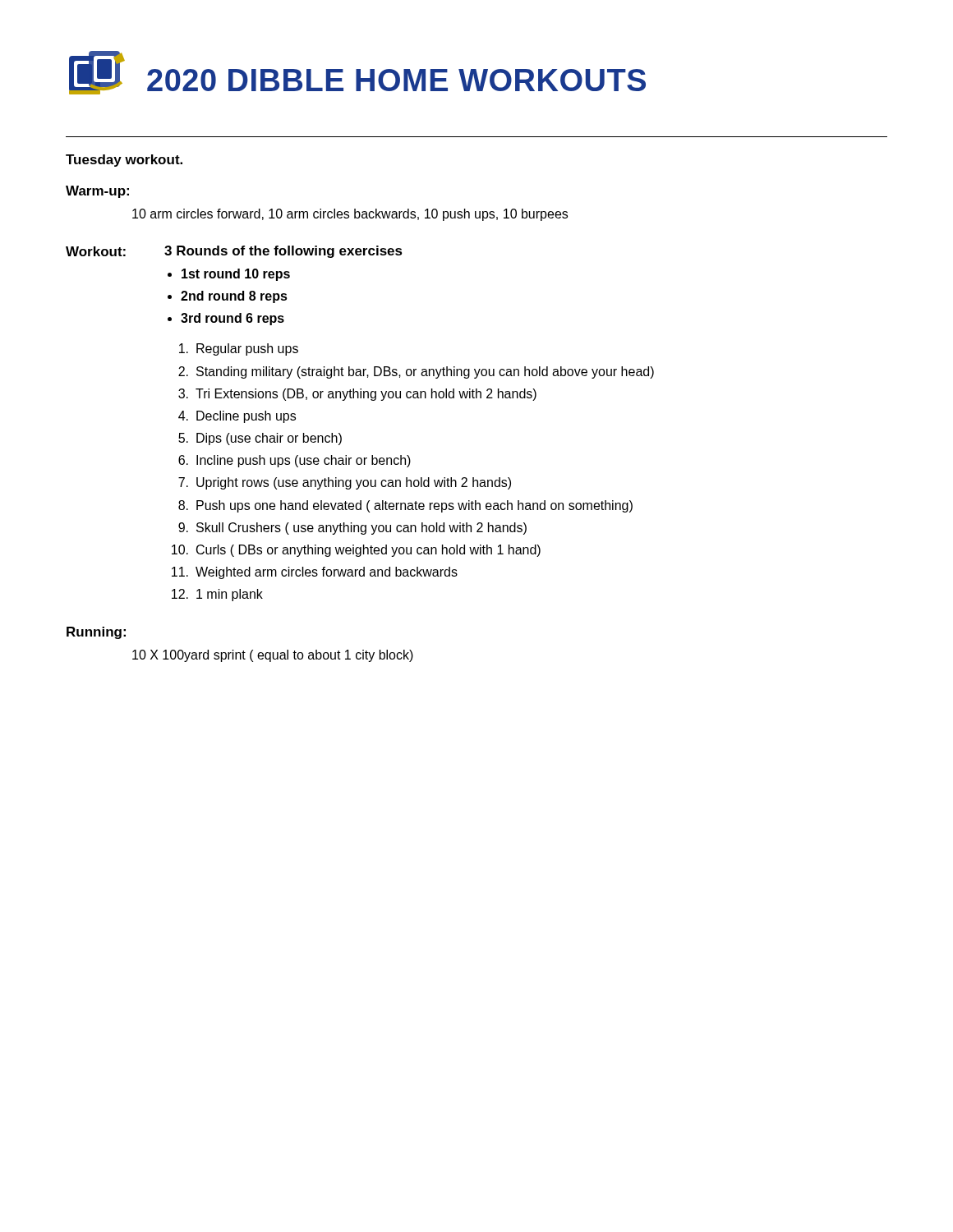Click on the list item with the text "7.Upright rows (use anything you"
Viewport: 953px width, 1232px height.
(x=338, y=483)
